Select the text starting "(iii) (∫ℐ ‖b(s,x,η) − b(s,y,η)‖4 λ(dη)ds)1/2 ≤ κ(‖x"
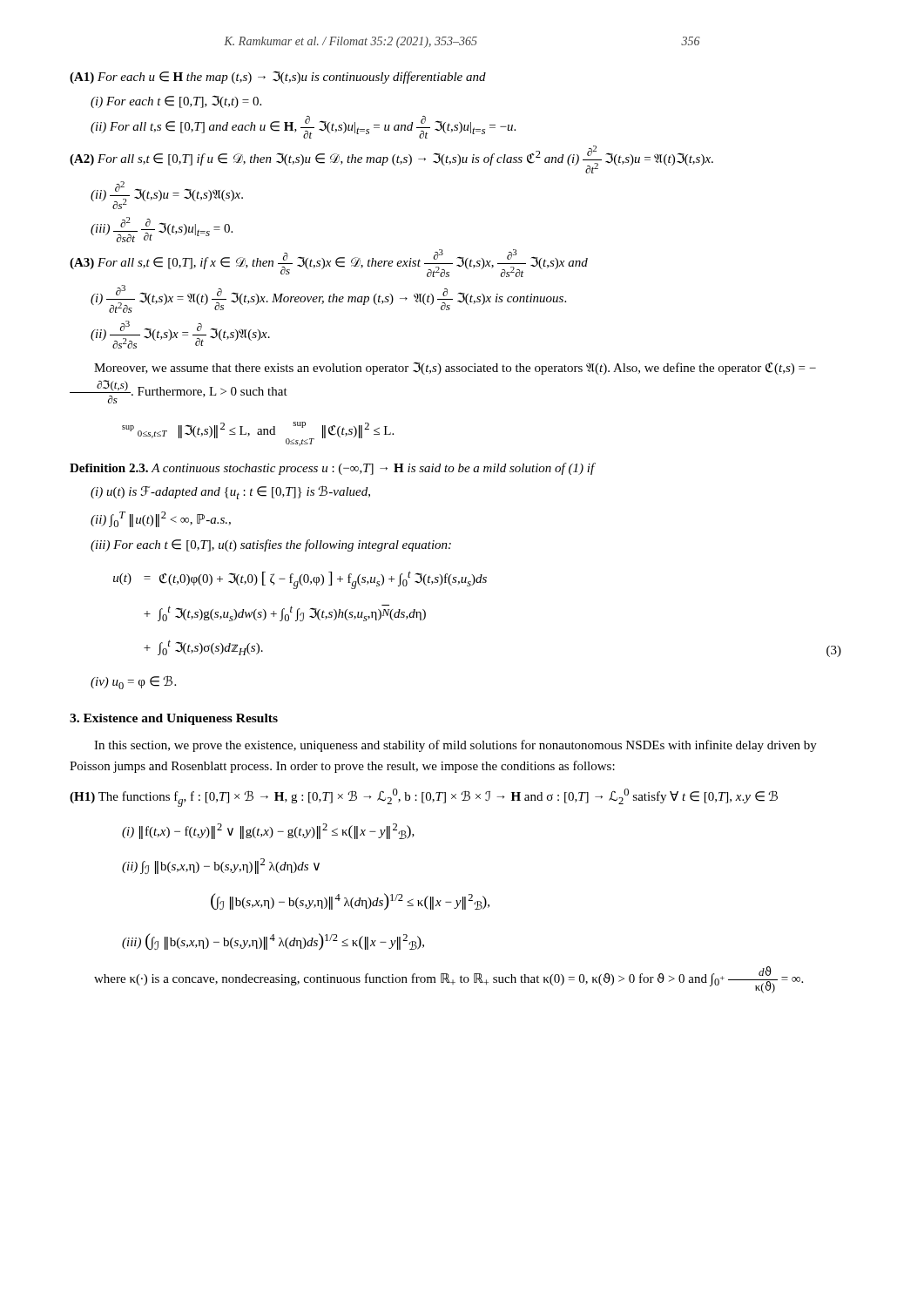The width and height of the screenshot is (924, 1307). pyautogui.click(x=274, y=941)
